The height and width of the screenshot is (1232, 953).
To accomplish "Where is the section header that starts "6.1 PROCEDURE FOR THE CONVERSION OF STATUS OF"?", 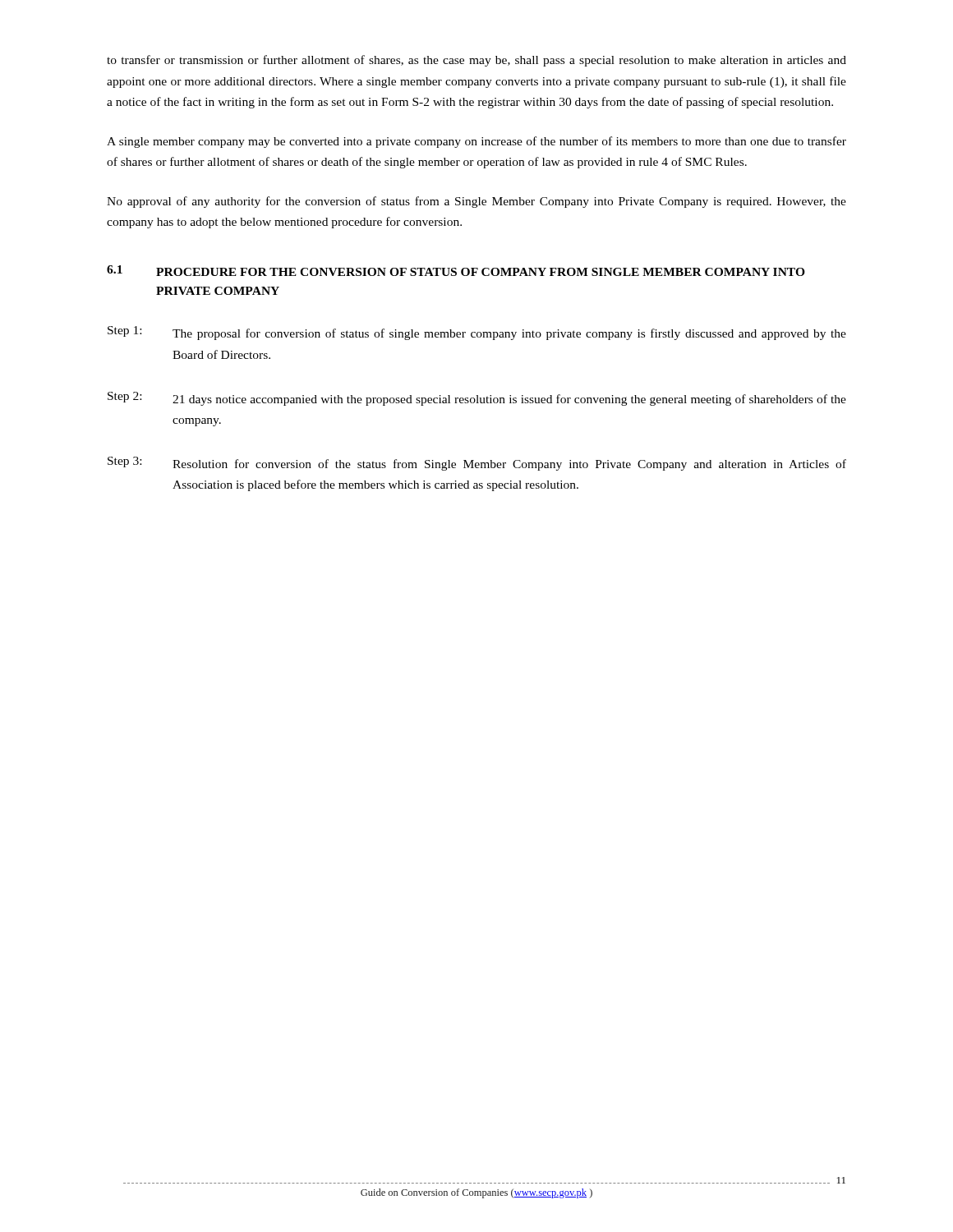I will (476, 281).
